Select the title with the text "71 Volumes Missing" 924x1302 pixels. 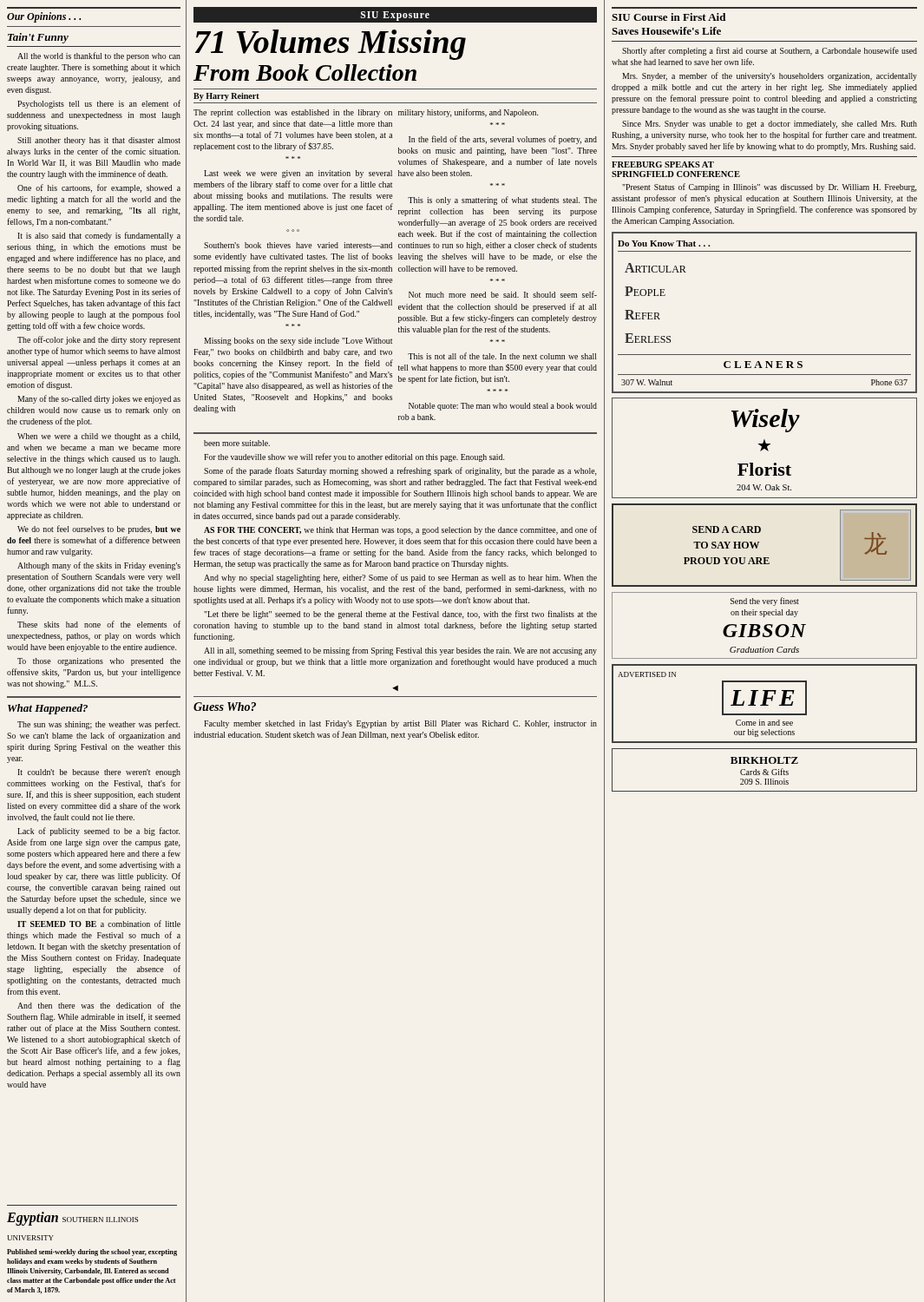tap(330, 42)
